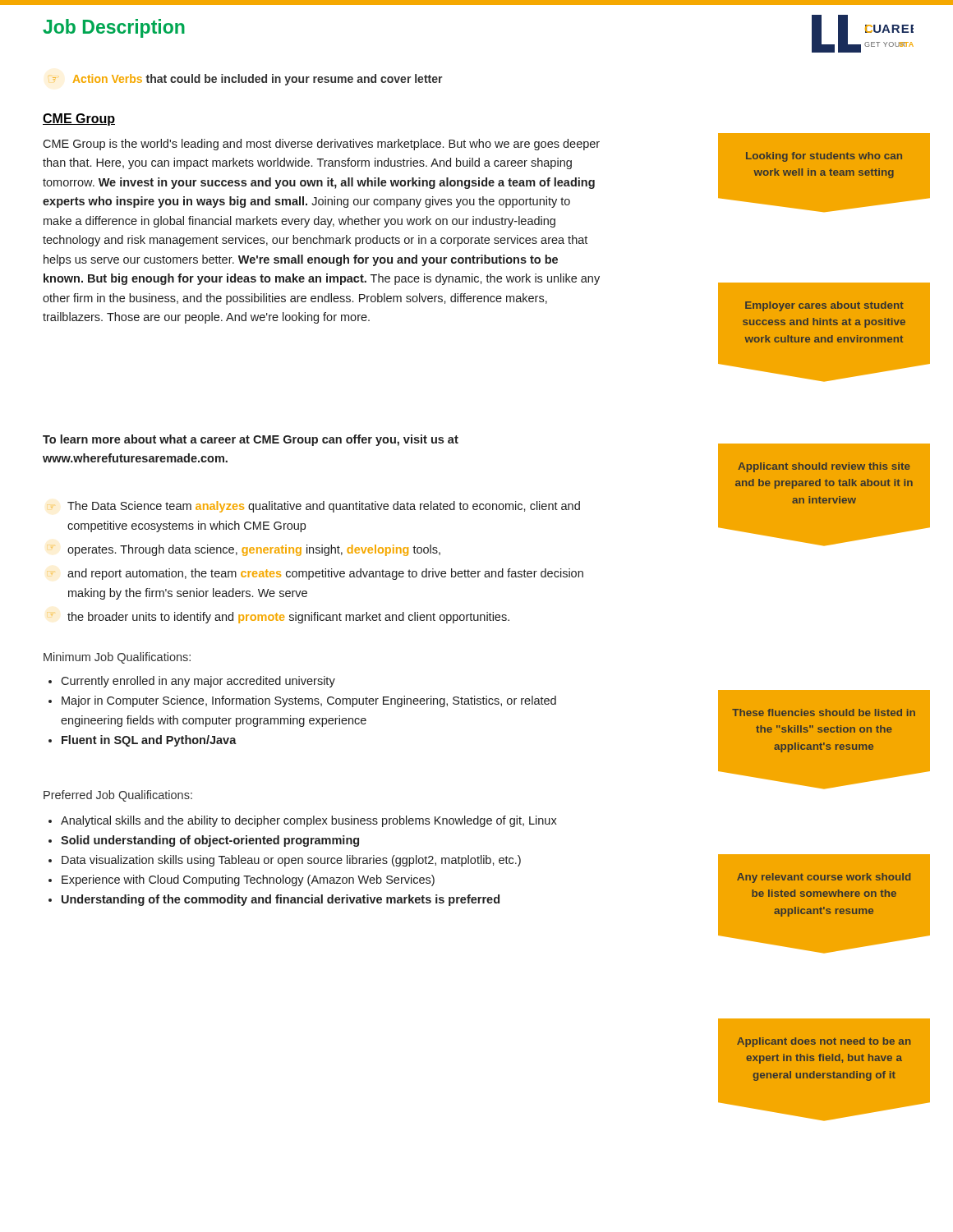The width and height of the screenshot is (953, 1232).
Task: Click on the region starting "Applicant does not need to"
Action: (824, 1070)
